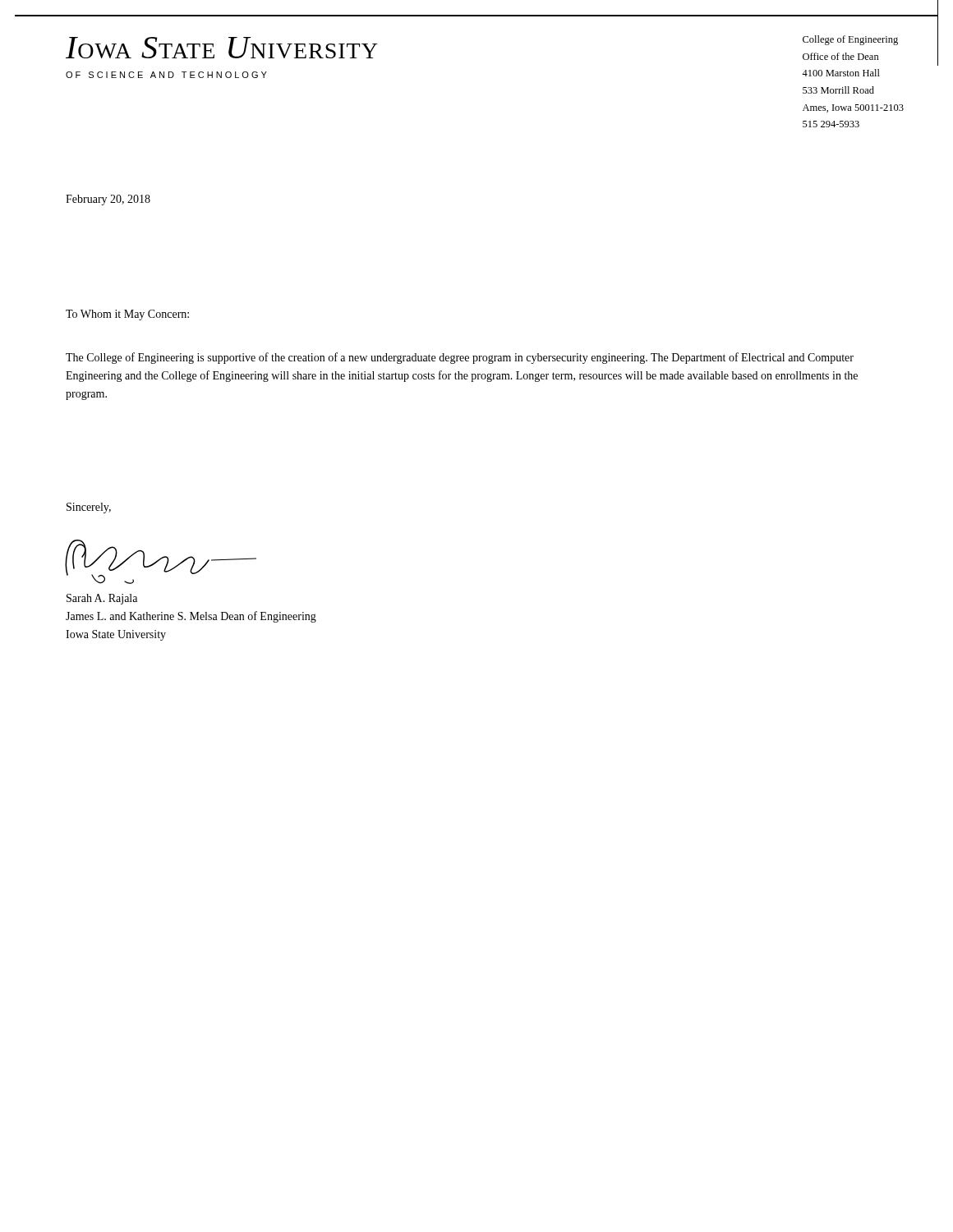Select the text block containing "Sarah A. Rajala James L."
Image resolution: width=953 pixels, height=1232 pixels.
[191, 616]
